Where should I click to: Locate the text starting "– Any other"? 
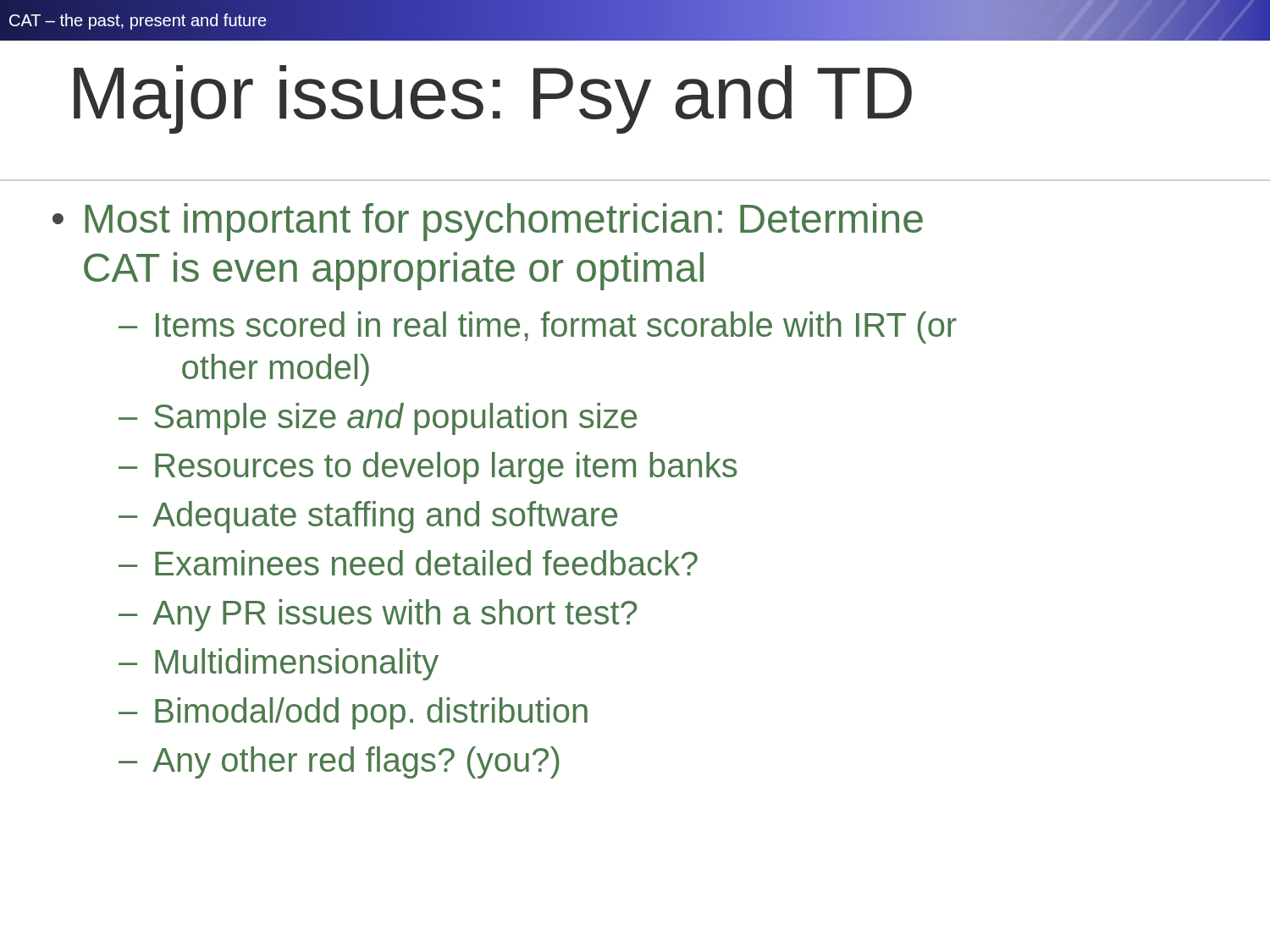(x=340, y=760)
